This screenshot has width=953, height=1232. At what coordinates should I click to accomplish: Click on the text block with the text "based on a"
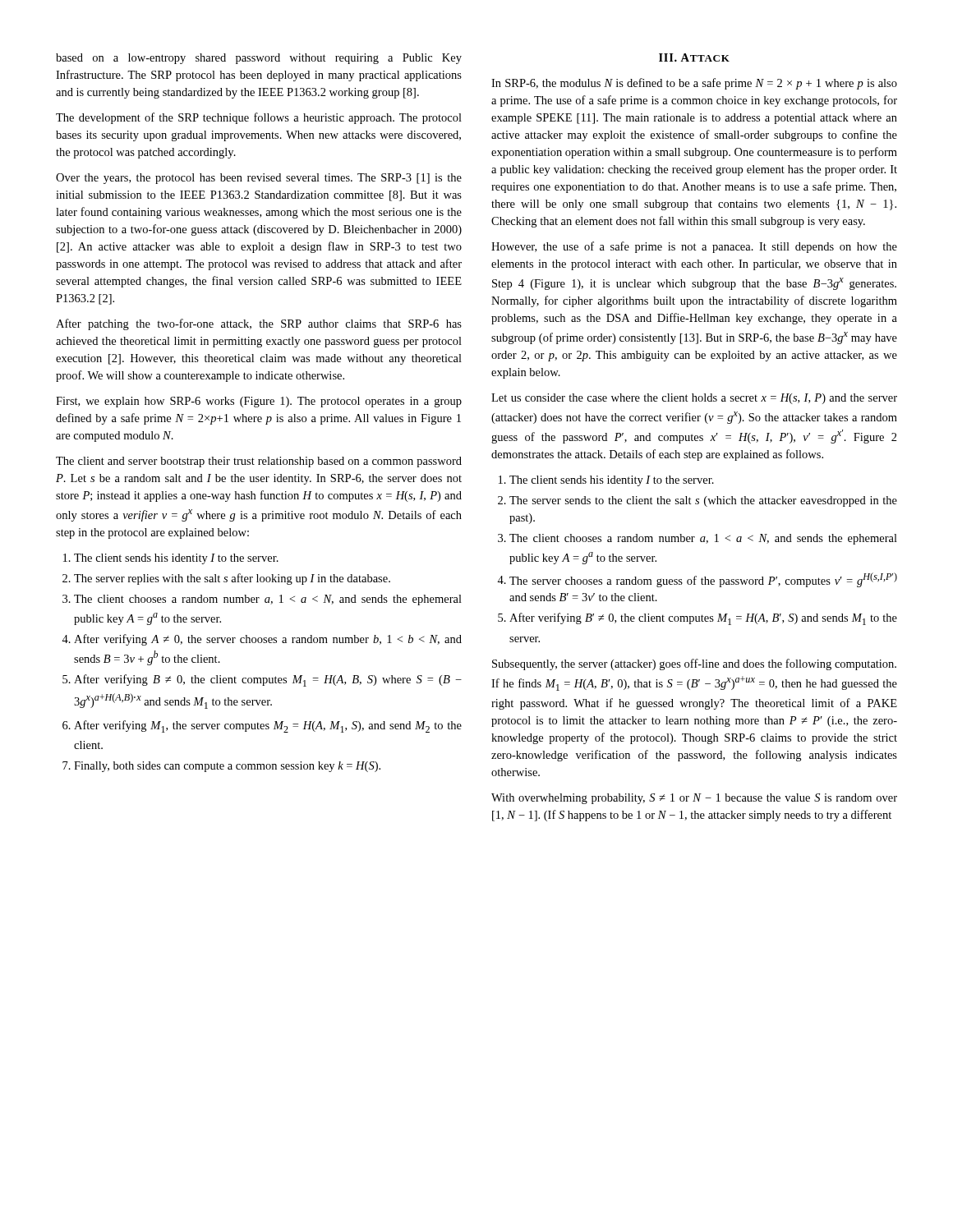click(259, 295)
